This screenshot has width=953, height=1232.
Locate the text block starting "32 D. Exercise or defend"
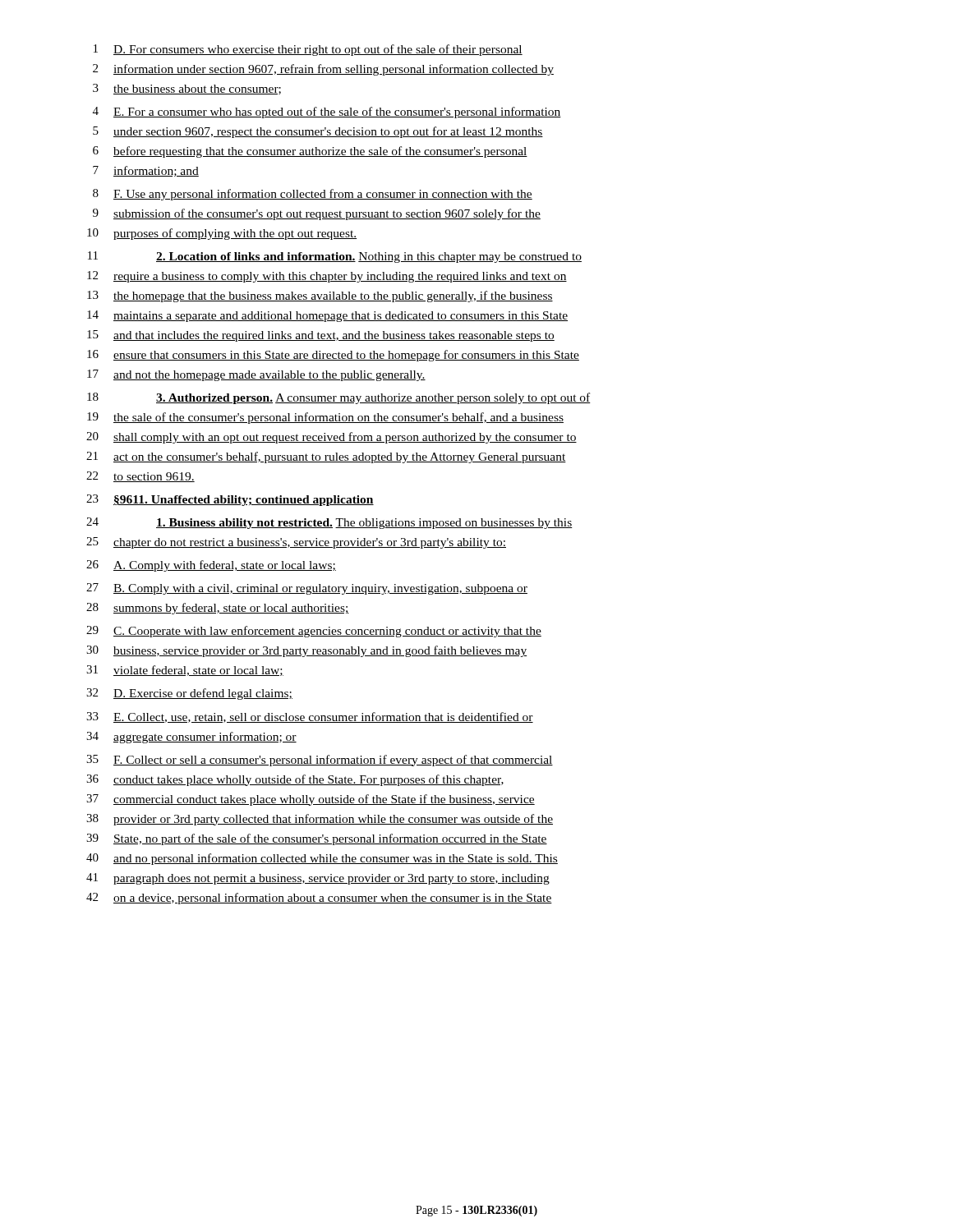click(189, 694)
